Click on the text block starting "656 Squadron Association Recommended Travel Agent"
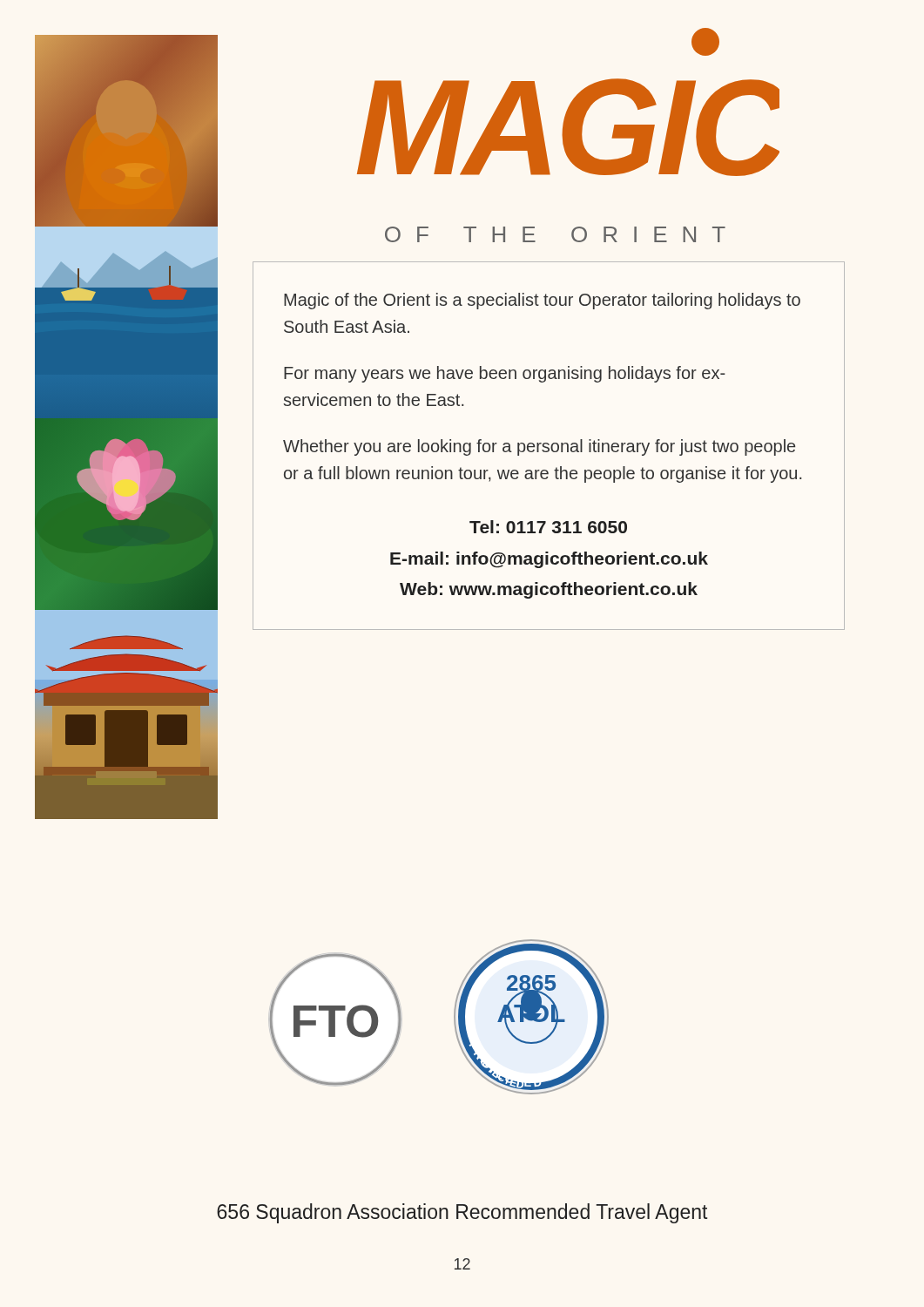Screen dimensions: 1307x924 [462, 1212]
